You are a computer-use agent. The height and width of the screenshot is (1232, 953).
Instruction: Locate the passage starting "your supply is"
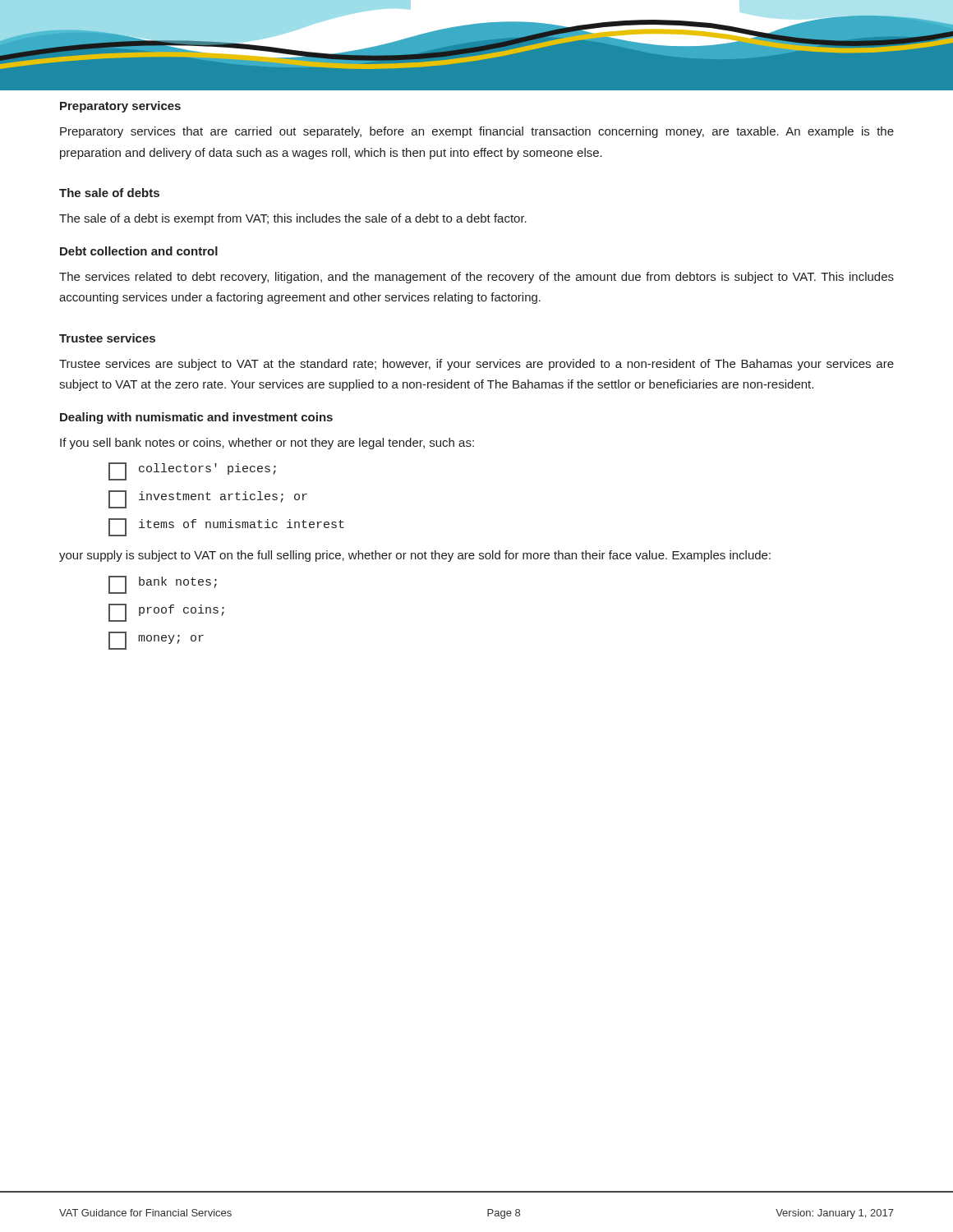(415, 555)
